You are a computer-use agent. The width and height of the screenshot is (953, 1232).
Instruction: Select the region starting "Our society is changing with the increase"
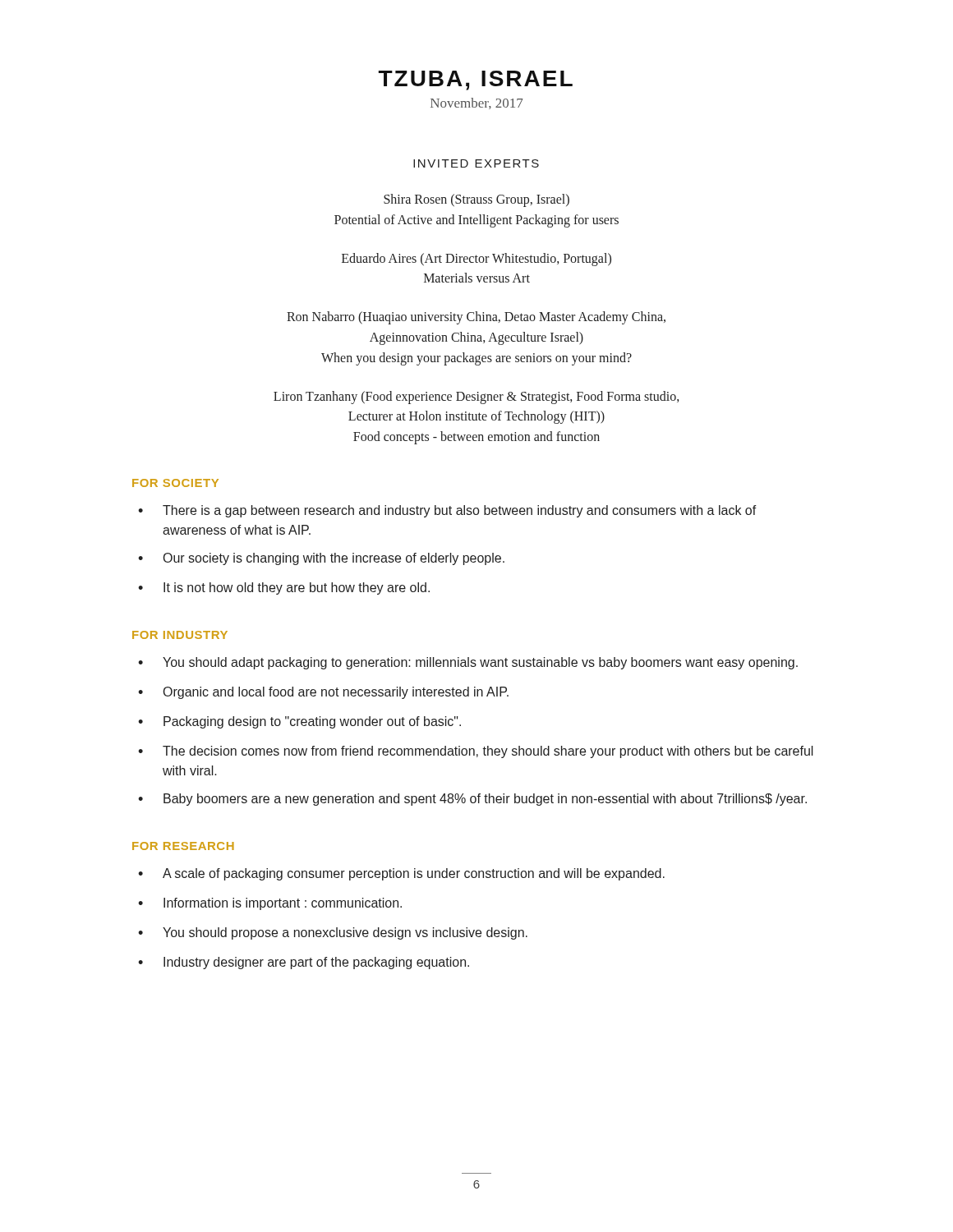pyautogui.click(x=334, y=558)
